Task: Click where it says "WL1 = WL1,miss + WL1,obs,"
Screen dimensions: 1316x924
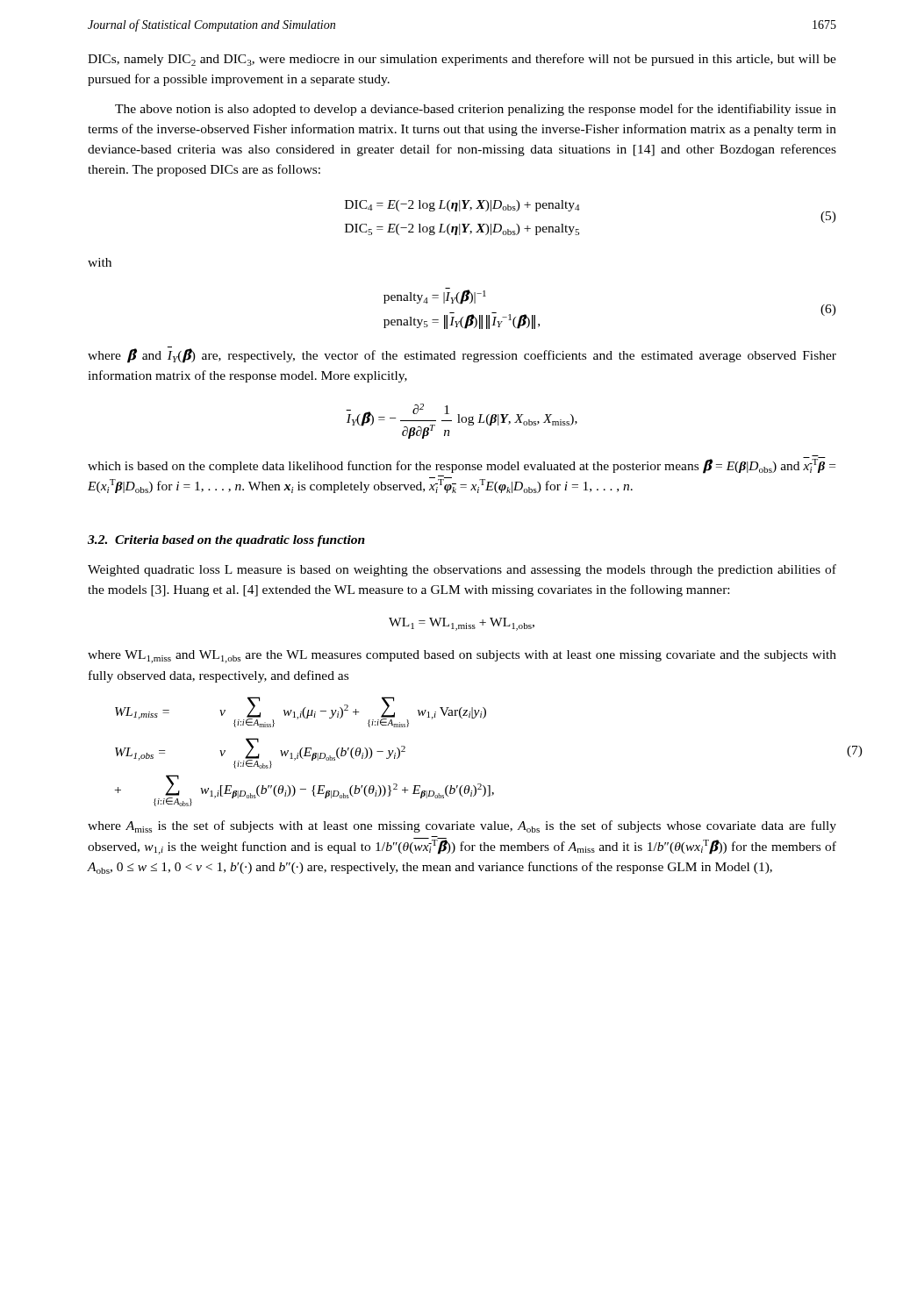Action: click(462, 622)
